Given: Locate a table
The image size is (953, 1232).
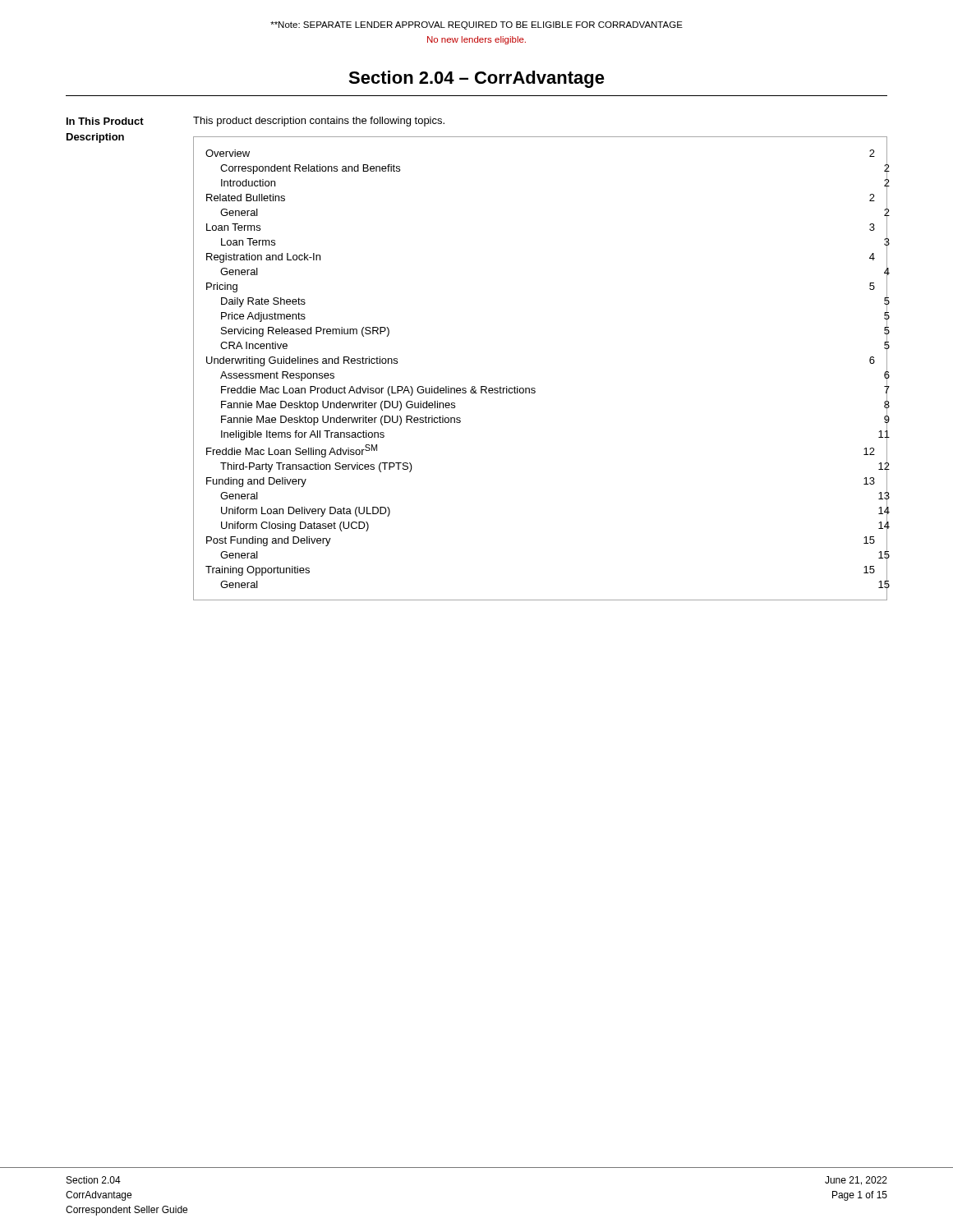Looking at the screenshot, I should point(540,369).
